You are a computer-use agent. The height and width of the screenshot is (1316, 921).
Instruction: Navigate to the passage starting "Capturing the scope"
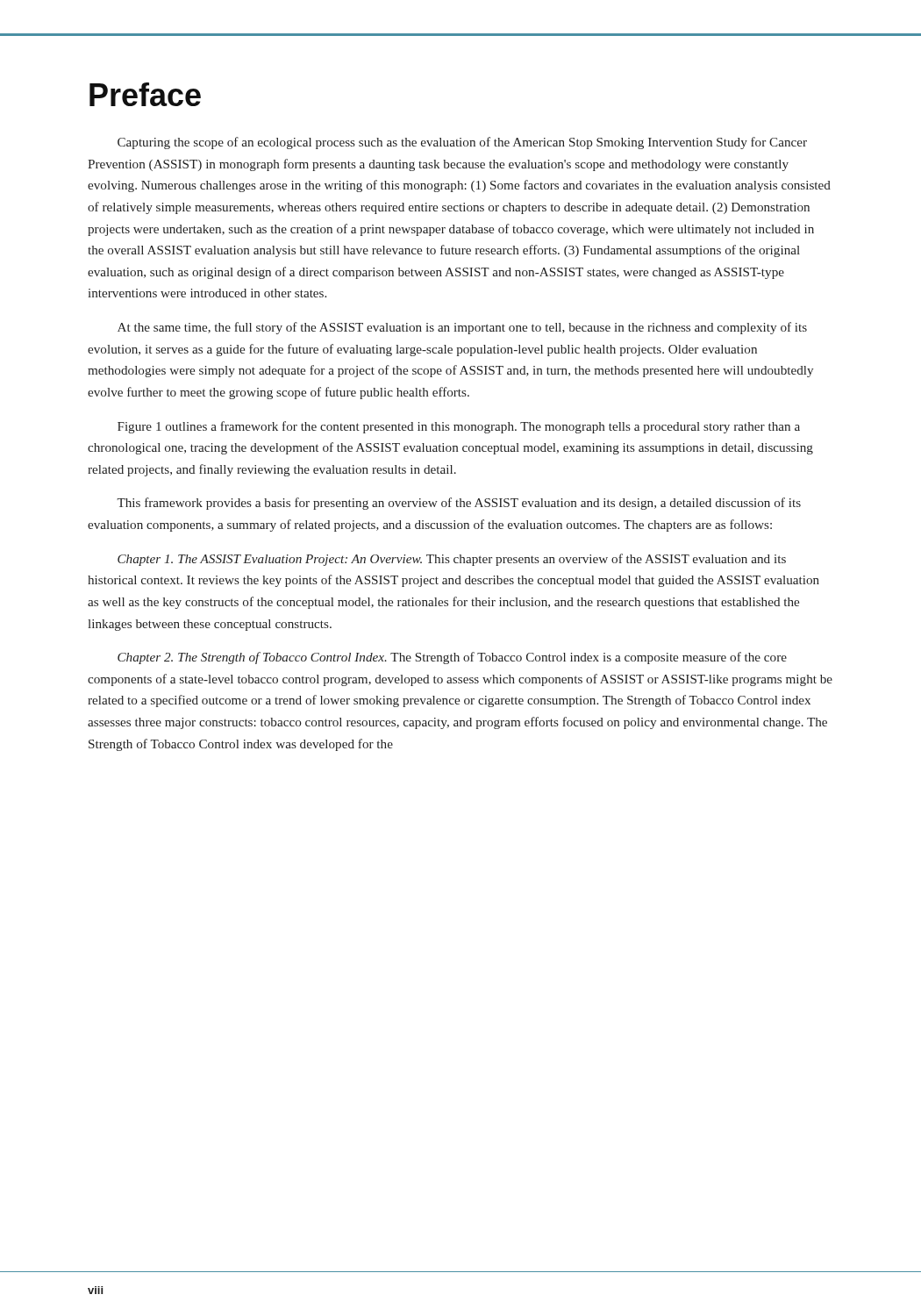pos(459,217)
